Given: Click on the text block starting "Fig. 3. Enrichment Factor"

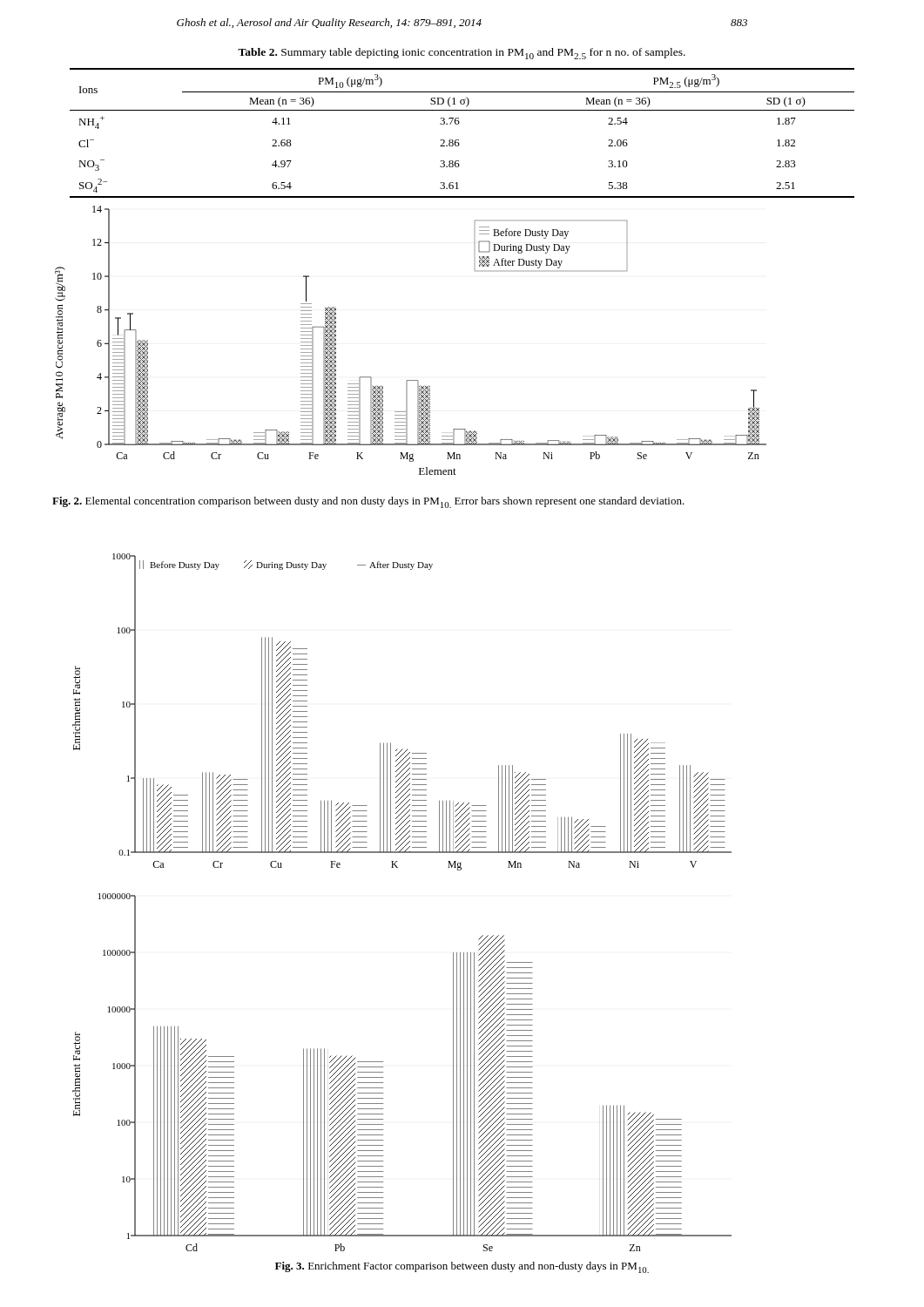Looking at the screenshot, I should pyautogui.click(x=462, y=1267).
